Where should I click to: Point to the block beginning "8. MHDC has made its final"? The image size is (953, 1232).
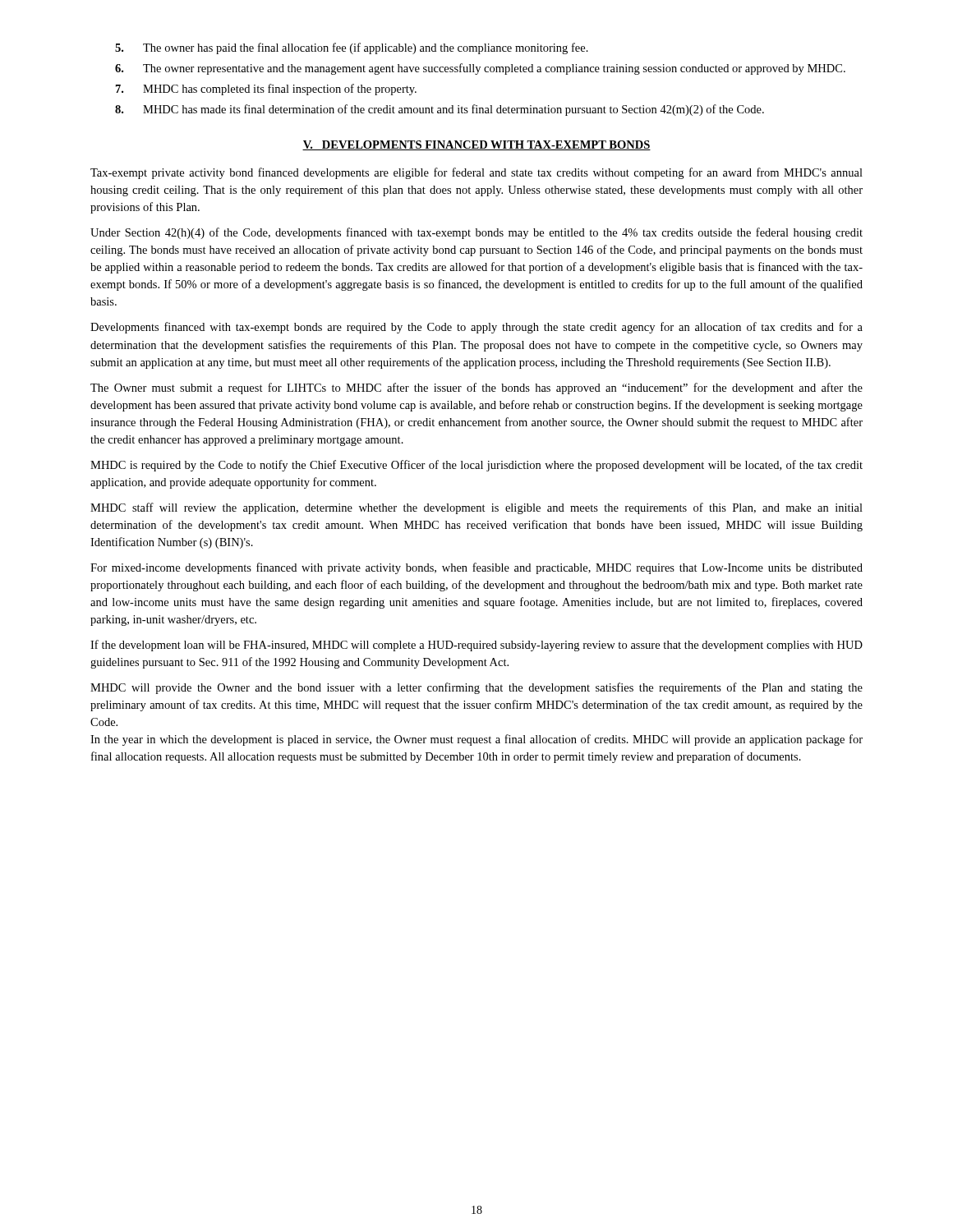click(489, 110)
